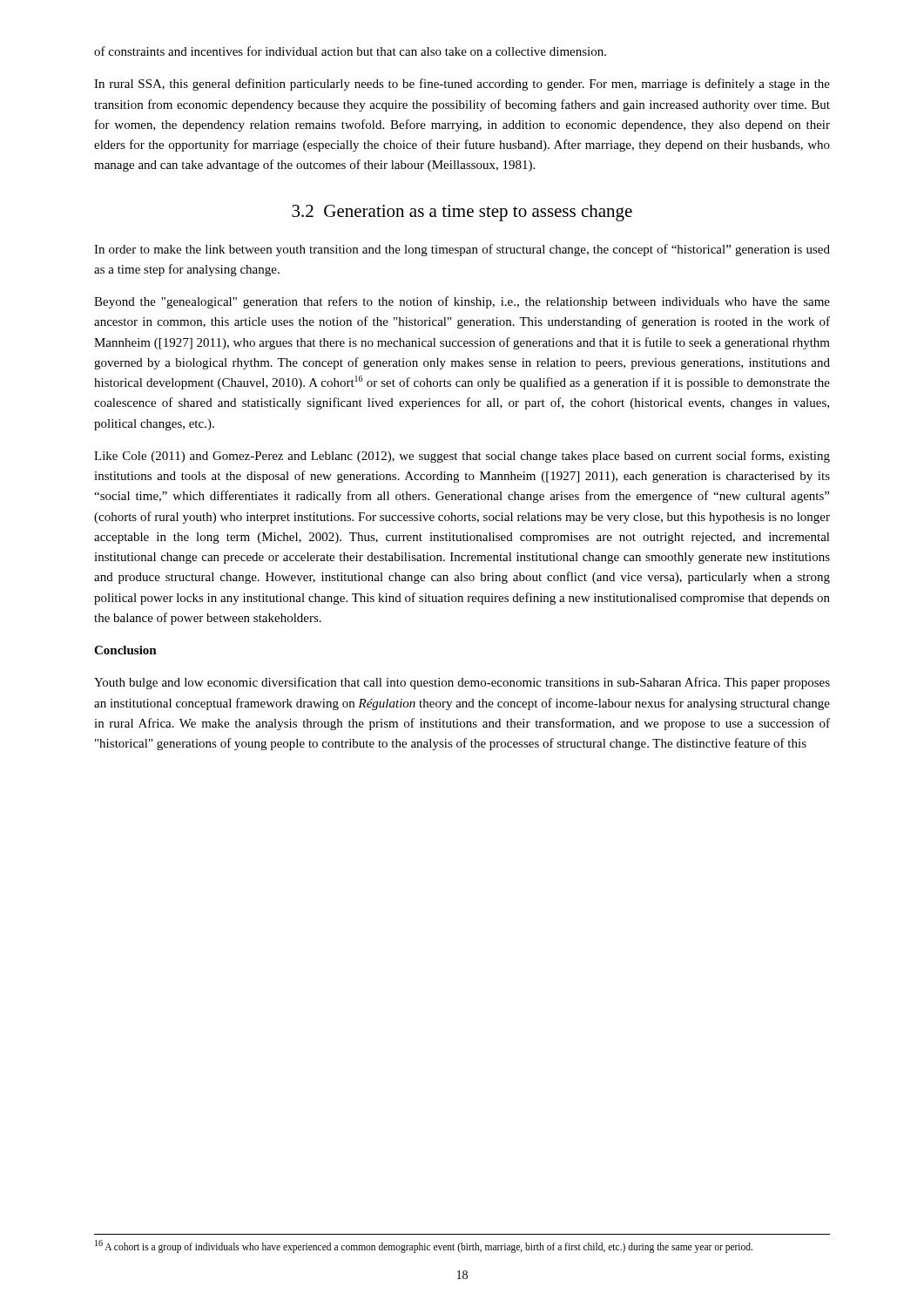Viewport: 924px width, 1307px height.
Task: Navigate to the passage starting "Youth bulge and low economic diversification that"
Action: tap(462, 713)
